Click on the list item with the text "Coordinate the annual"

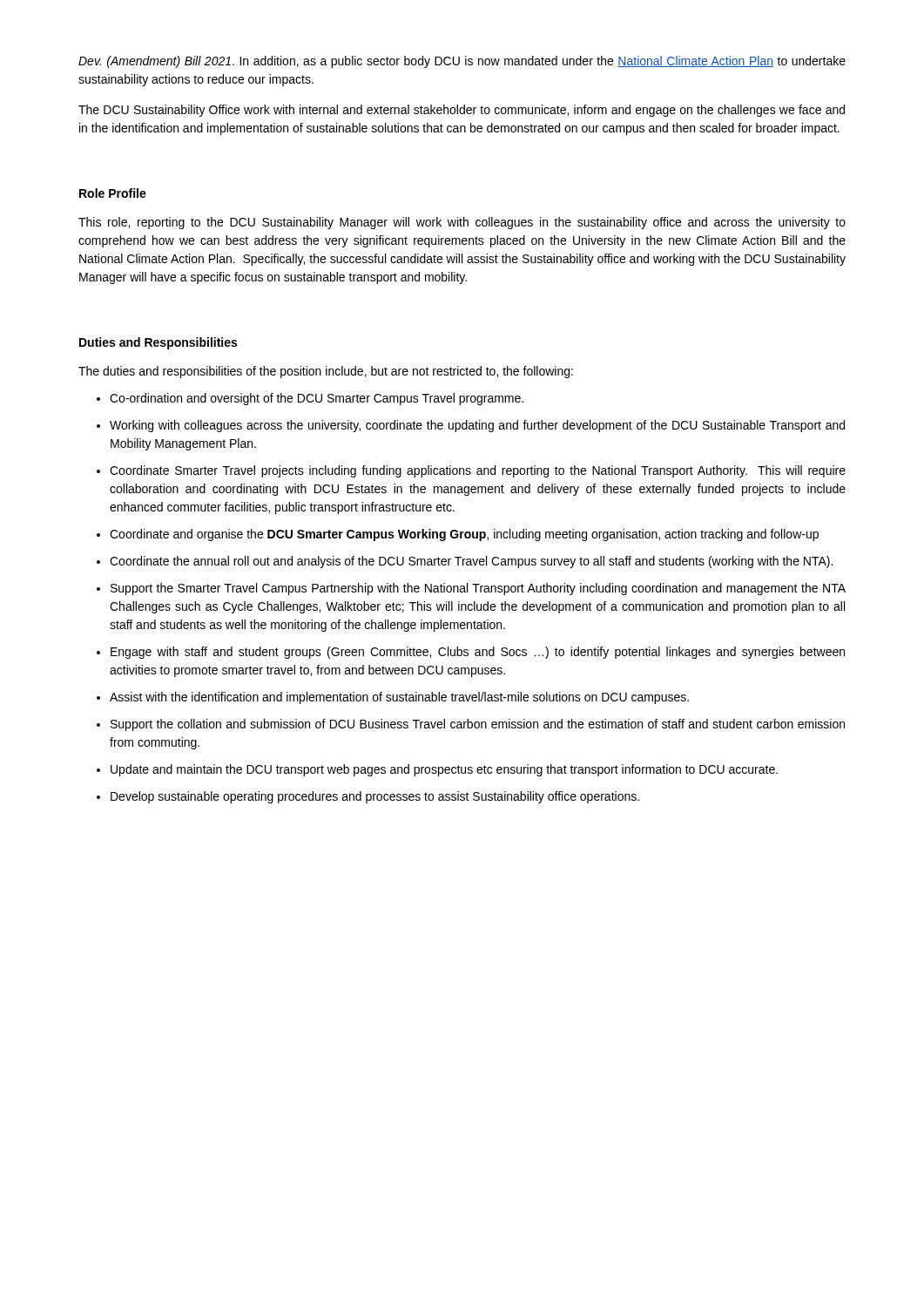click(x=472, y=561)
